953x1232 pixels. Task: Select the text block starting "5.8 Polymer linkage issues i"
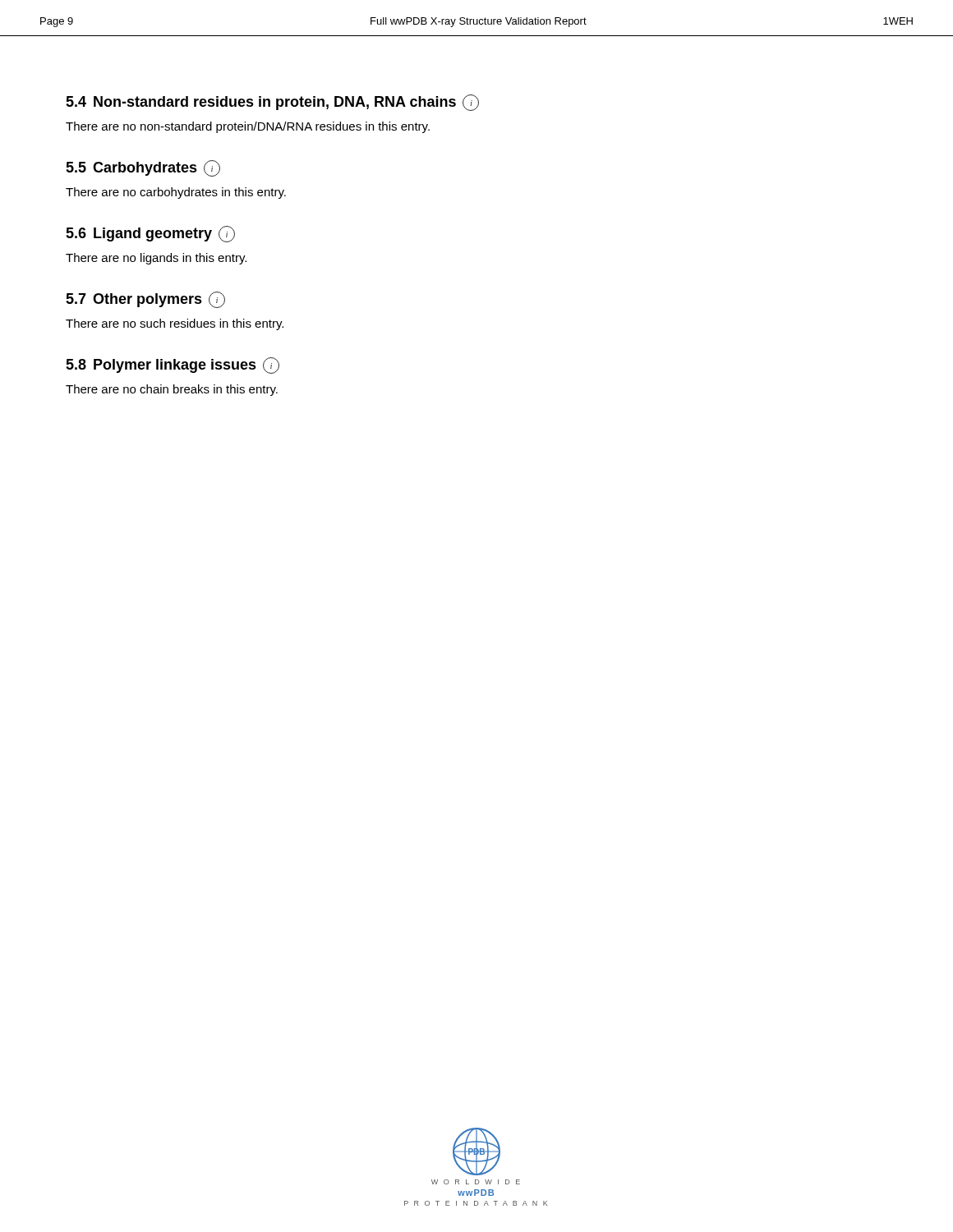coord(173,365)
